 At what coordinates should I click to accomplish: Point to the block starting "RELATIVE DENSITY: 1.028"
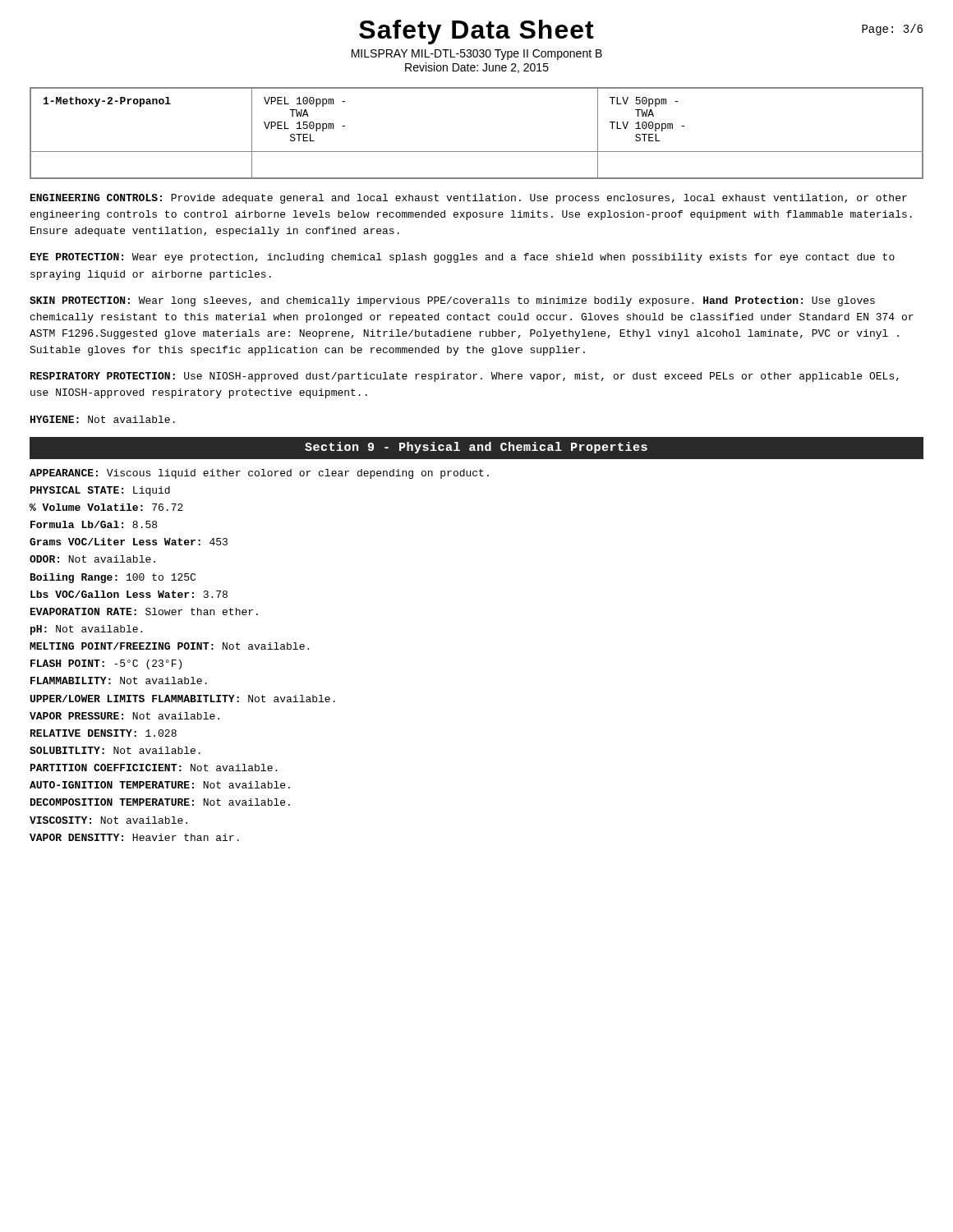[103, 734]
